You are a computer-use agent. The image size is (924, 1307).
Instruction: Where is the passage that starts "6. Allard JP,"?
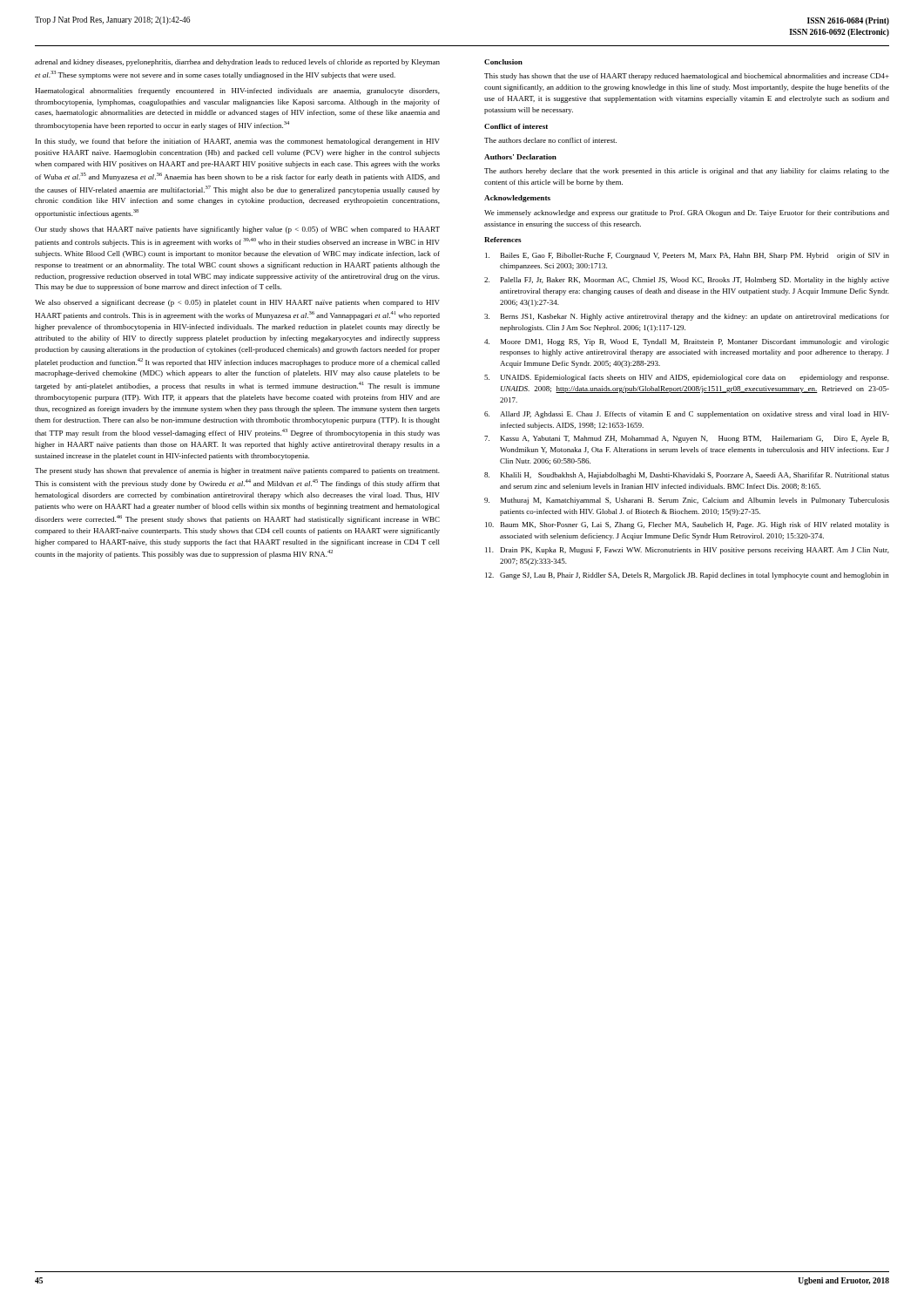[687, 420]
